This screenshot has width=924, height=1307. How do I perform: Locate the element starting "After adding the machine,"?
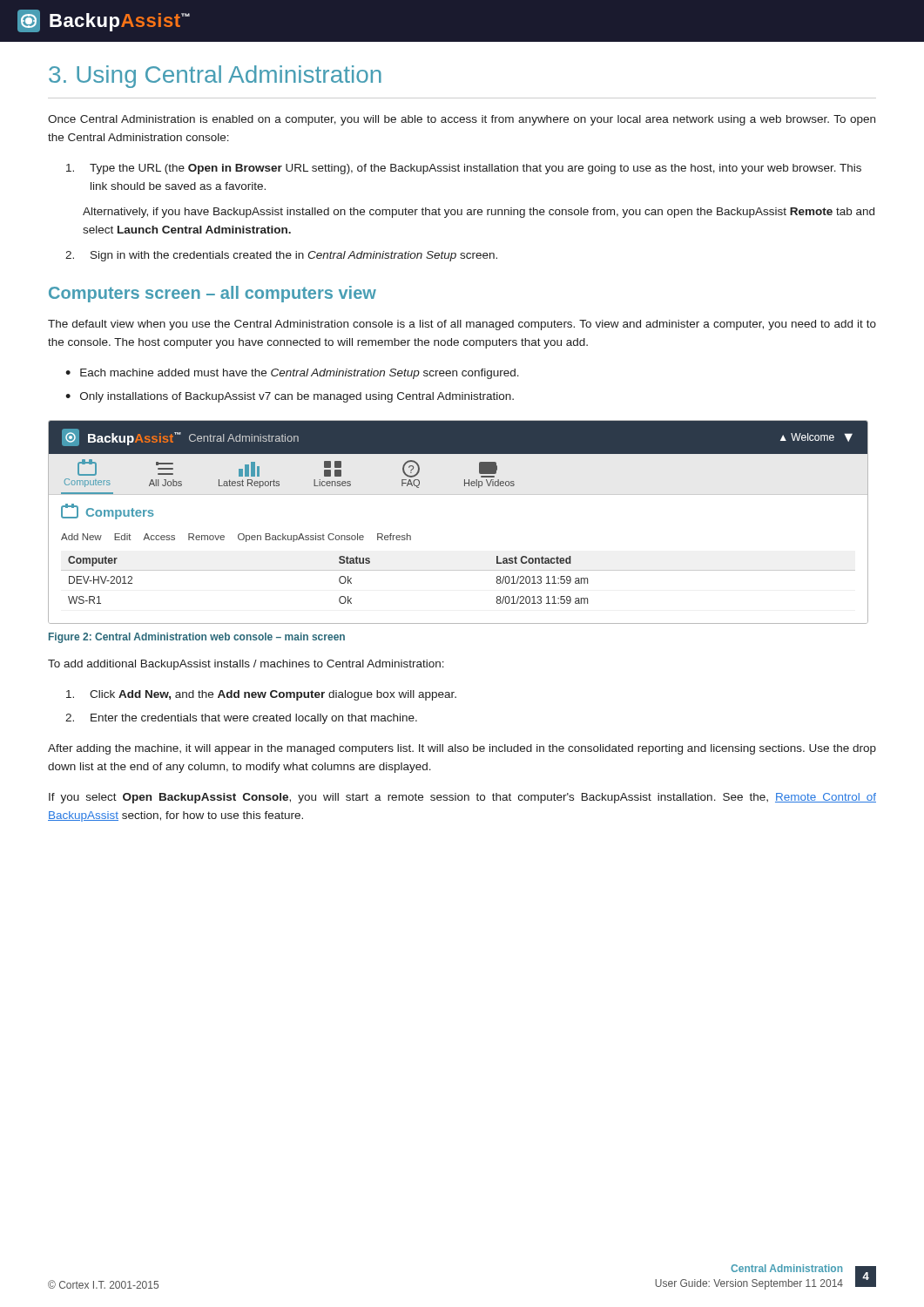pos(462,758)
